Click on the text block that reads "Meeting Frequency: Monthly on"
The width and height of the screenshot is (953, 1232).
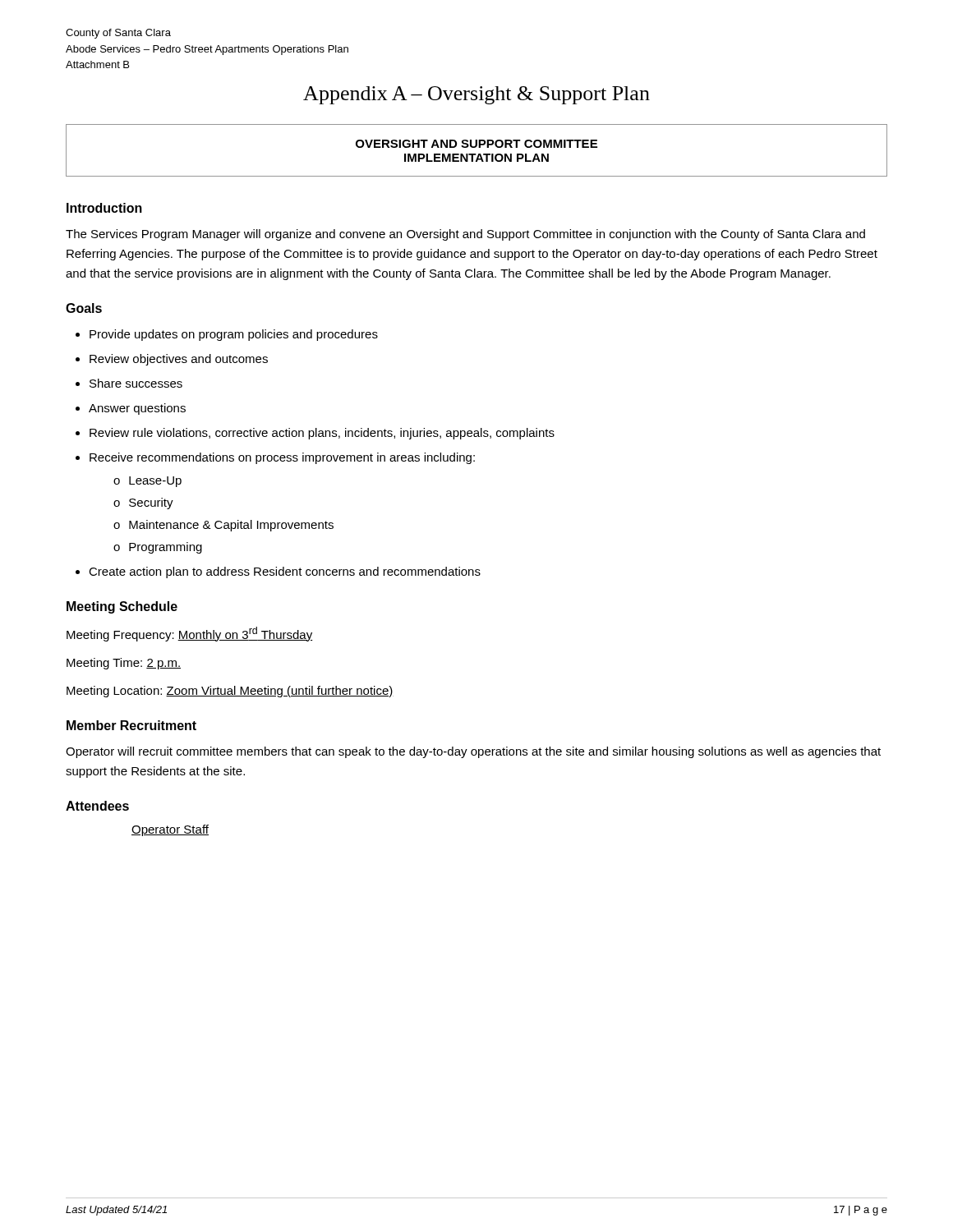click(x=189, y=633)
